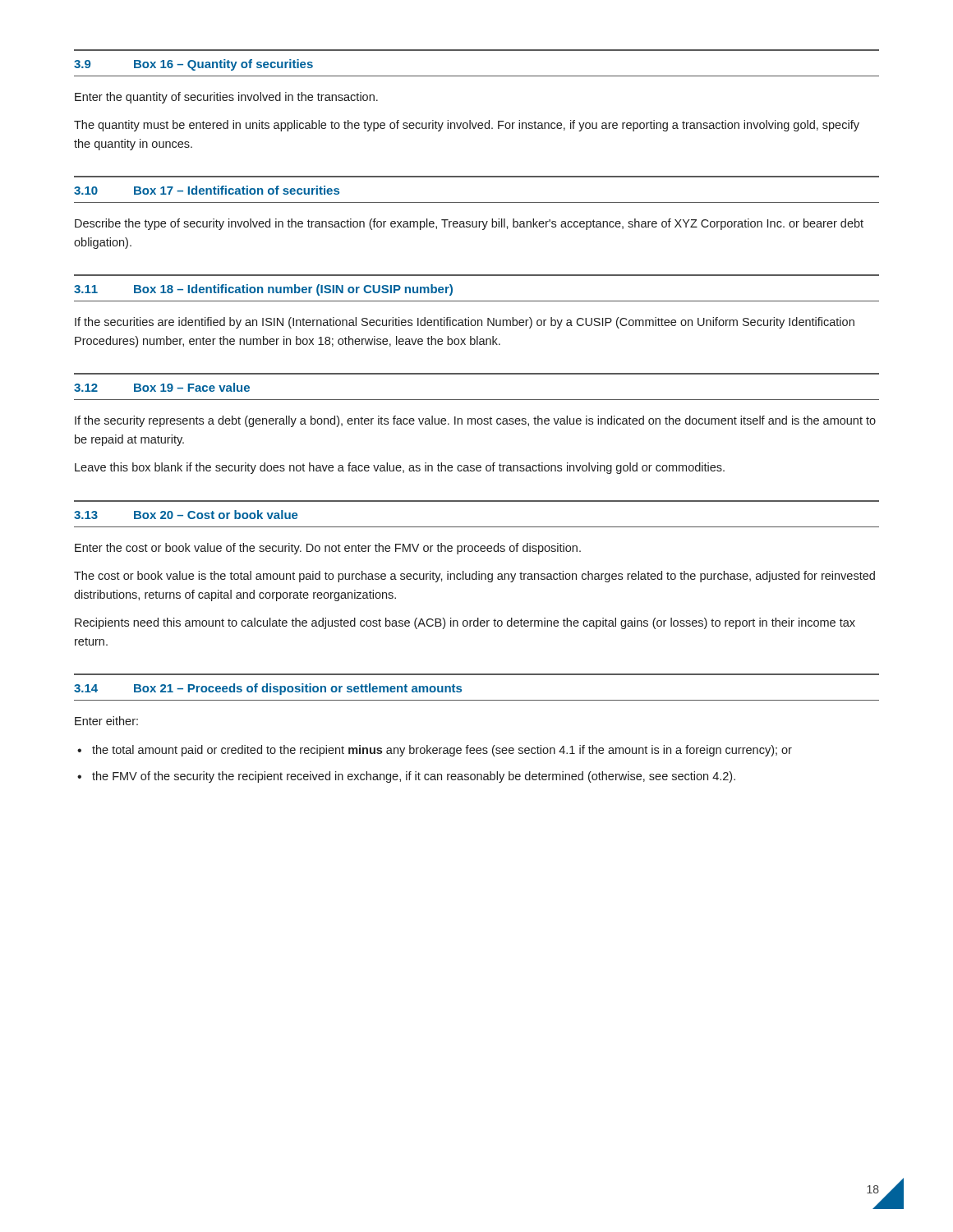
Task: Find the text block that says "Enter the quantity"
Action: pyautogui.click(x=226, y=97)
